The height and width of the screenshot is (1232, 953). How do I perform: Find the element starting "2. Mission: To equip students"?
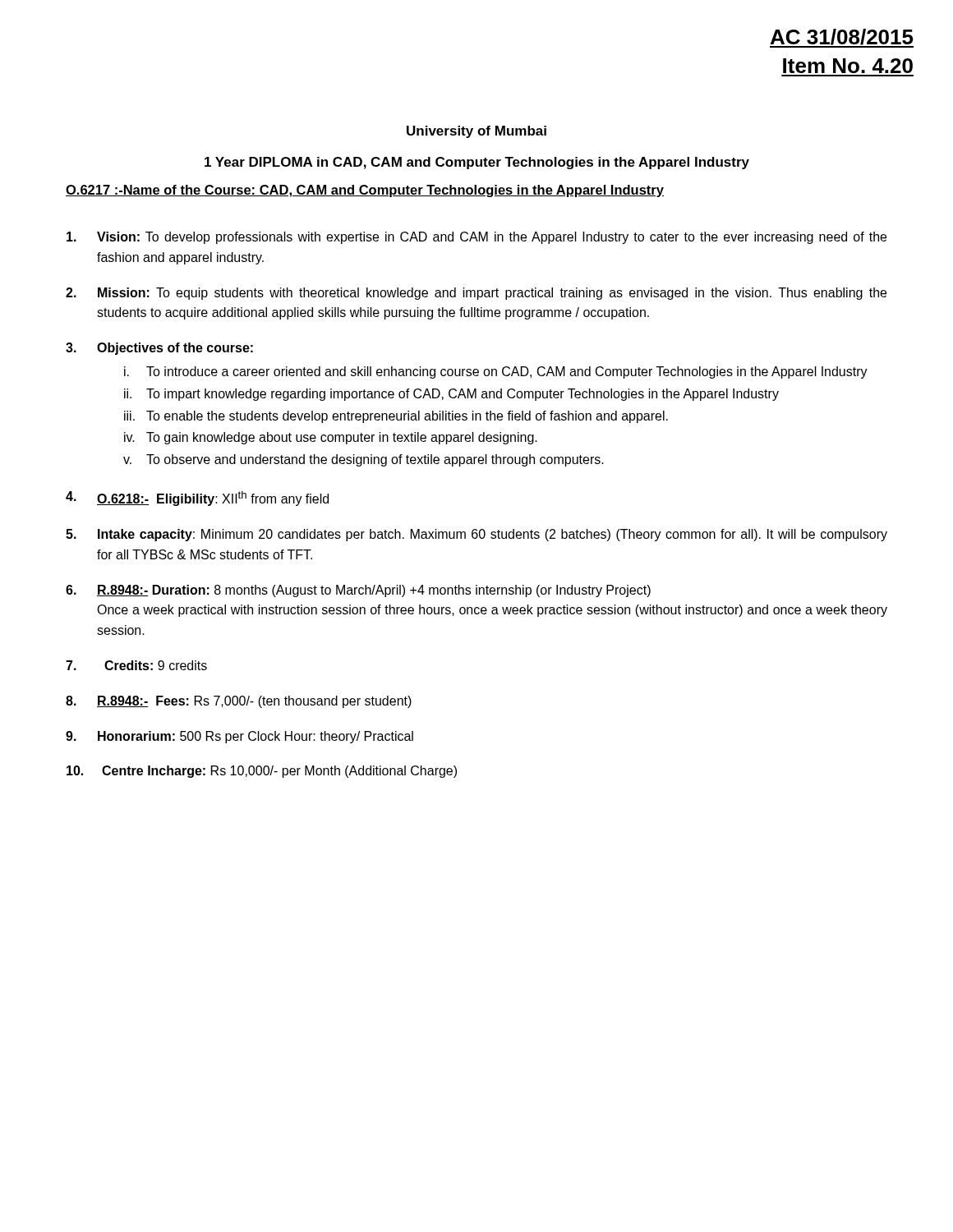[476, 303]
